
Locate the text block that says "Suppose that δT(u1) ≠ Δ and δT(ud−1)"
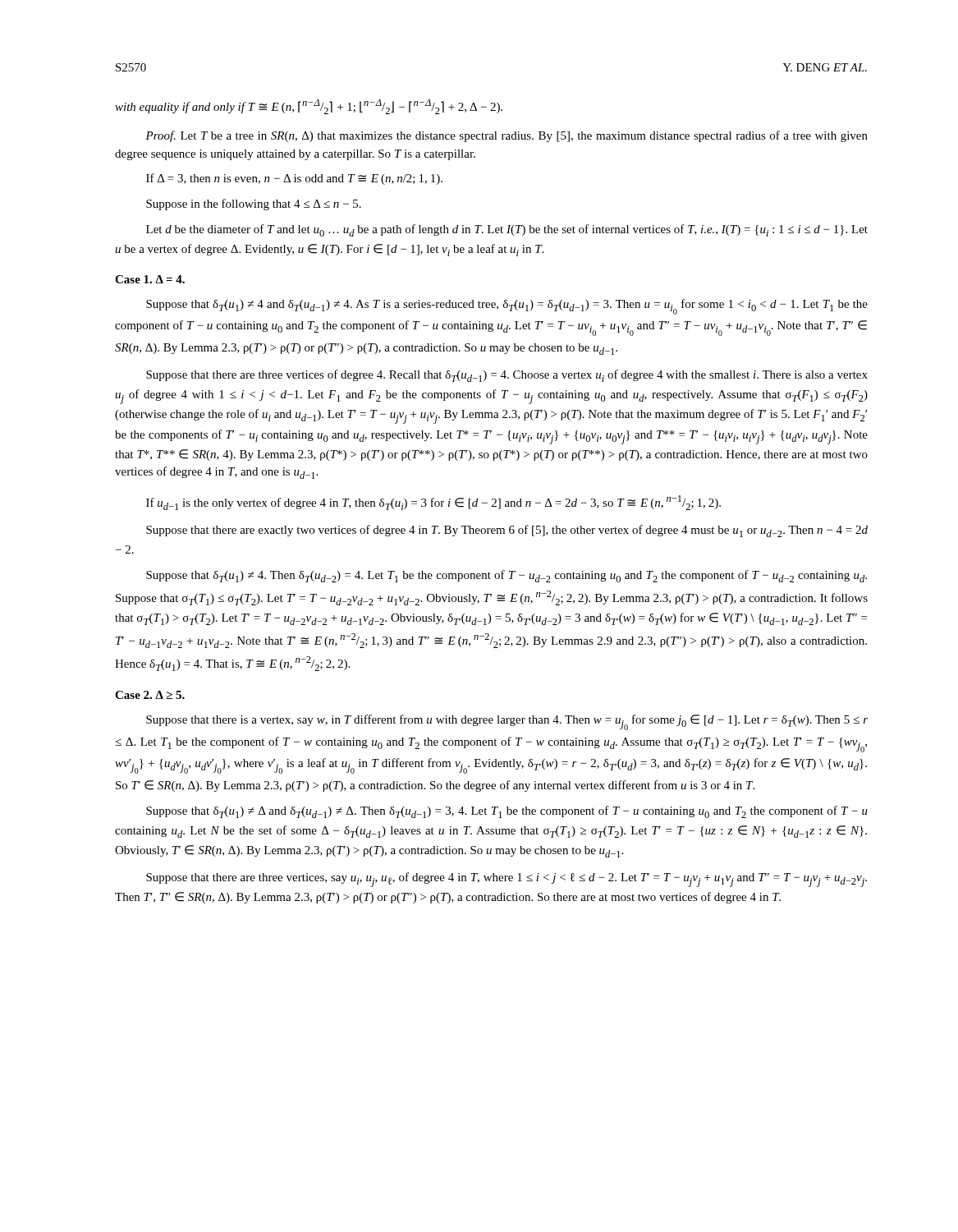491,832
